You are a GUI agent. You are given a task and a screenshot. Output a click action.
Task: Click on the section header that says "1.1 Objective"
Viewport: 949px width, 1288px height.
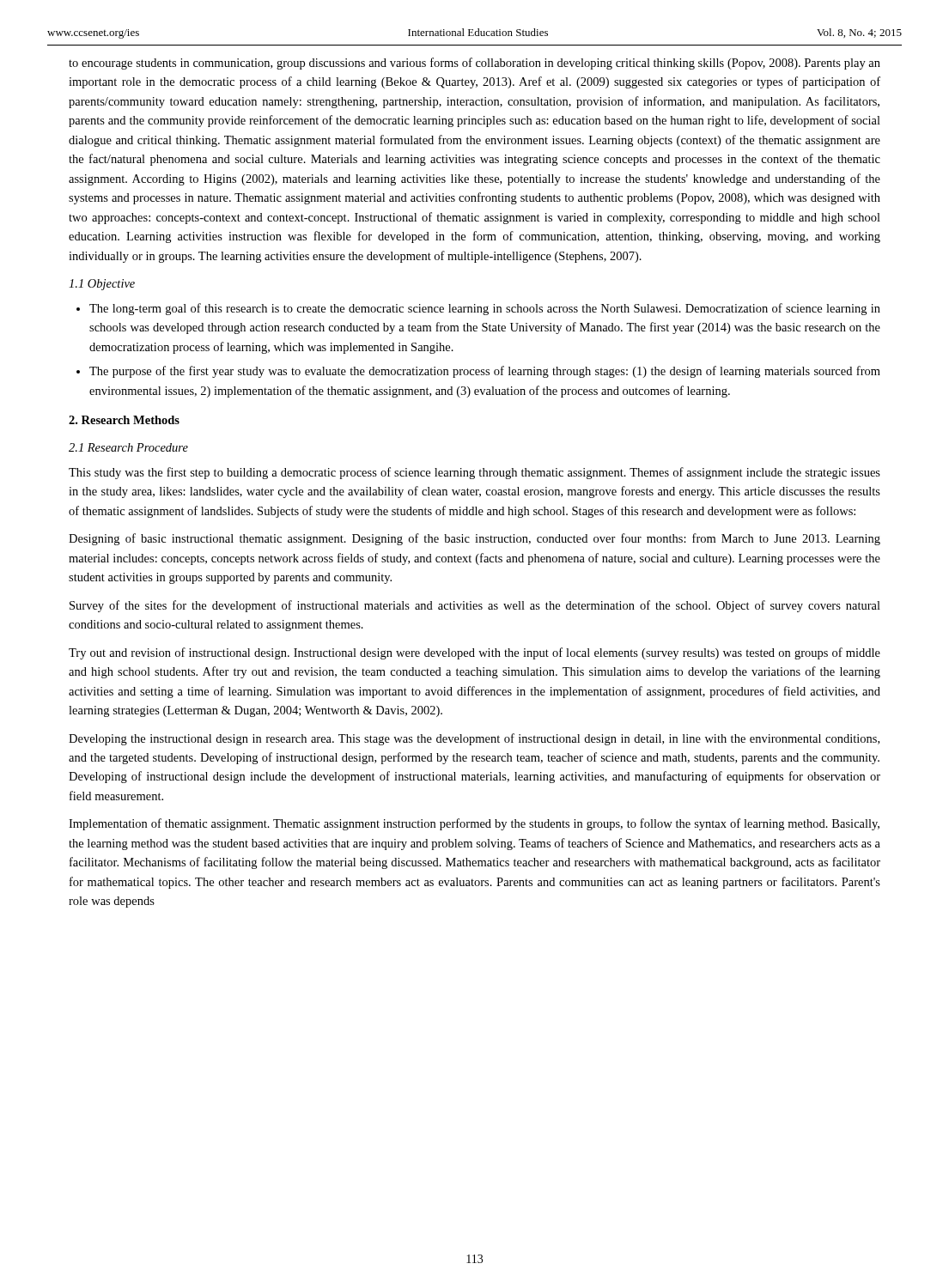(102, 283)
